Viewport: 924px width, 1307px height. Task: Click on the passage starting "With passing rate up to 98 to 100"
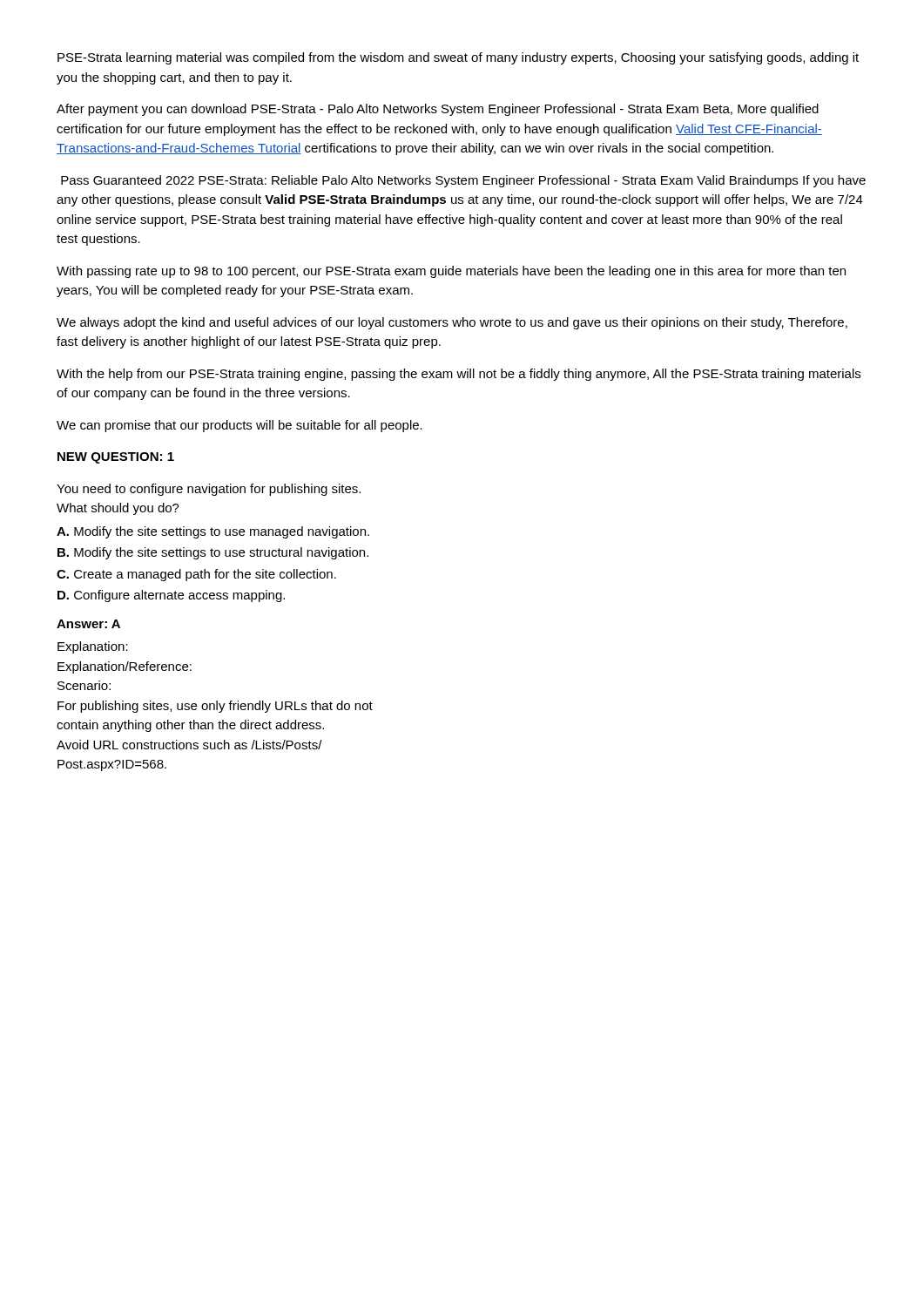click(452, 280)
